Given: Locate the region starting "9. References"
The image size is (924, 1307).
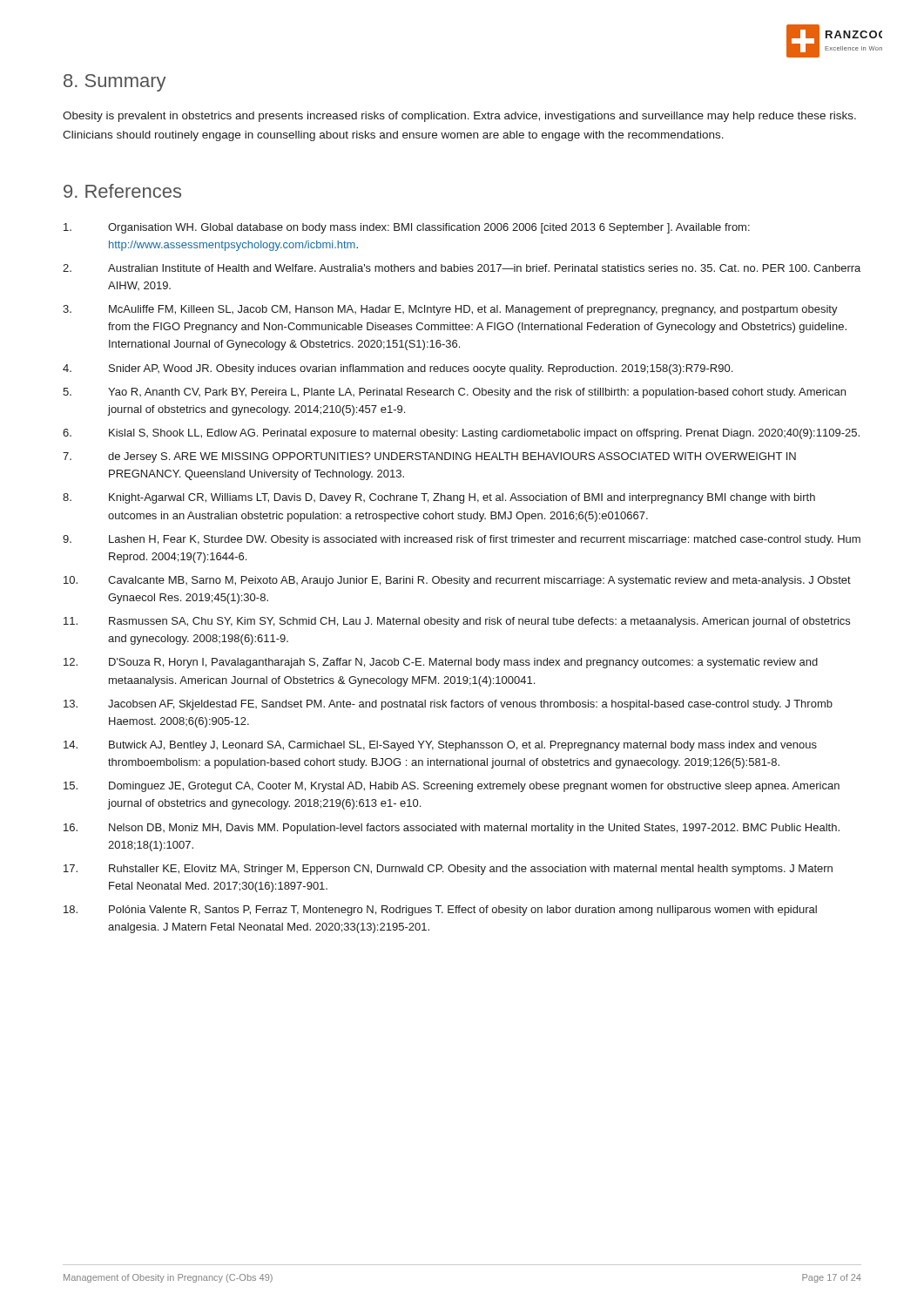Looking at the screenshot, I should [x=122, y=191].
